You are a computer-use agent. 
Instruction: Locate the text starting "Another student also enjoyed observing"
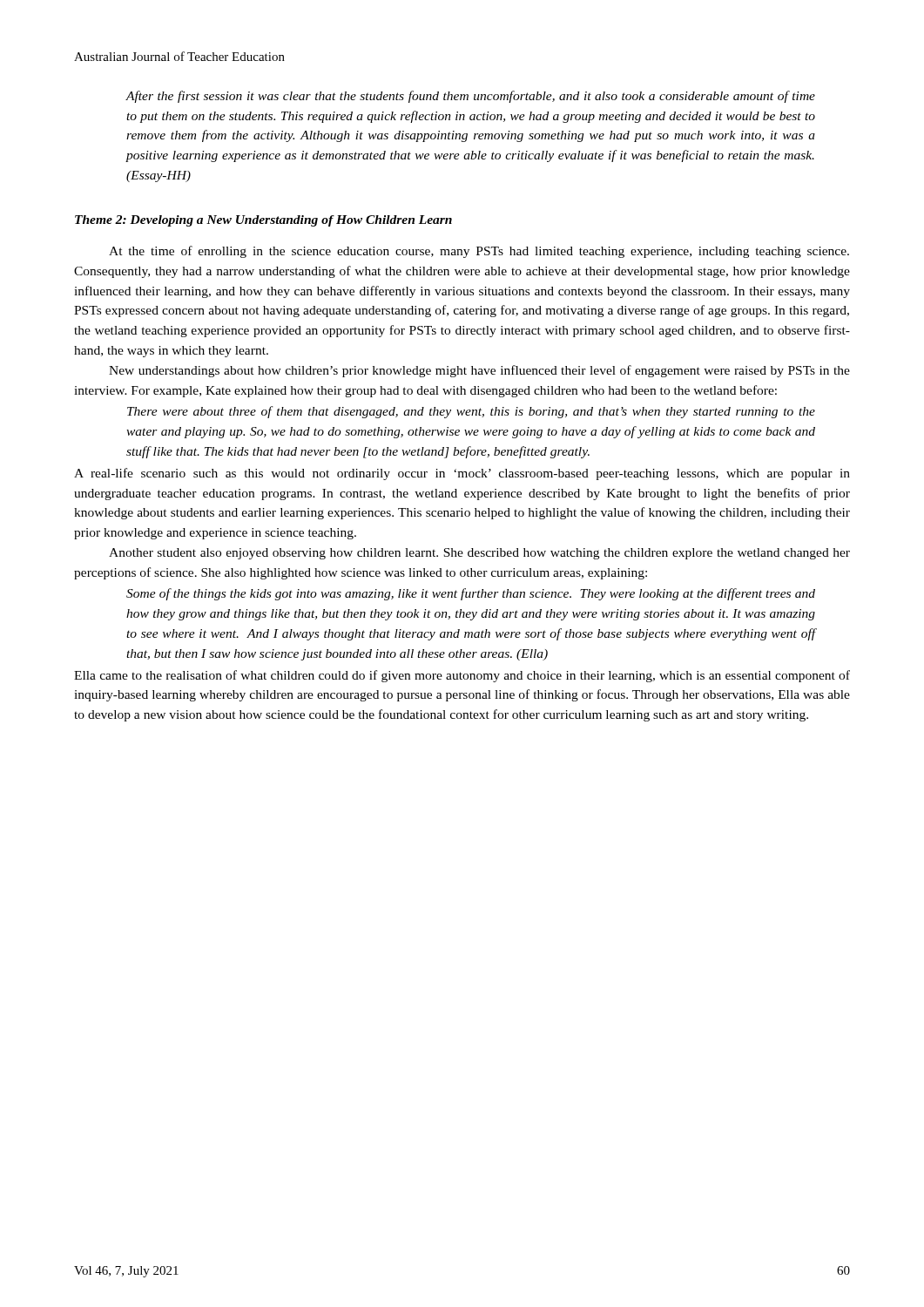(462, 563)
